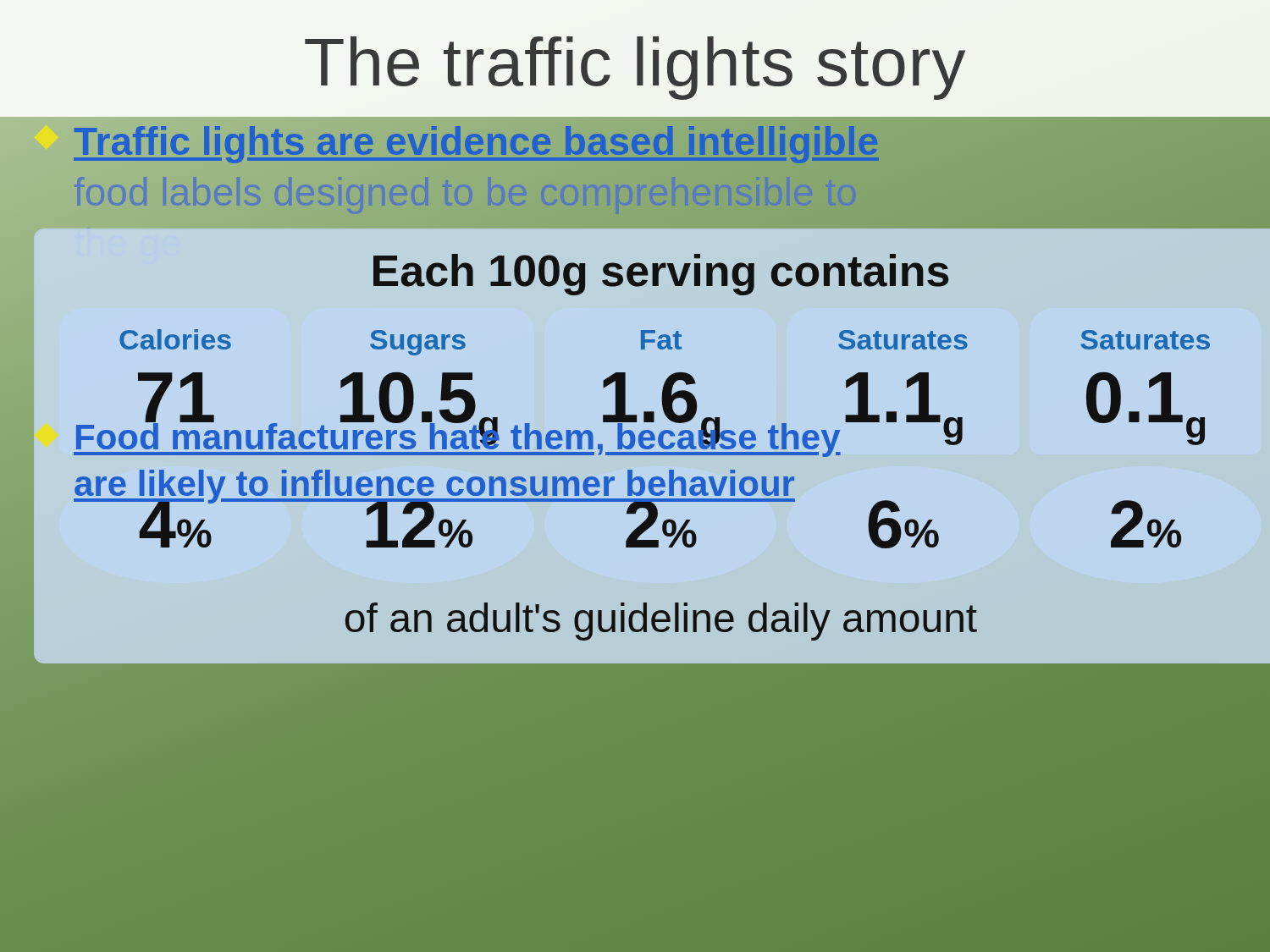This screenshot has height=952, width=1270.
Task: Find the passage starting "◆ Traffic lights are"
Action: coord(635,193)
